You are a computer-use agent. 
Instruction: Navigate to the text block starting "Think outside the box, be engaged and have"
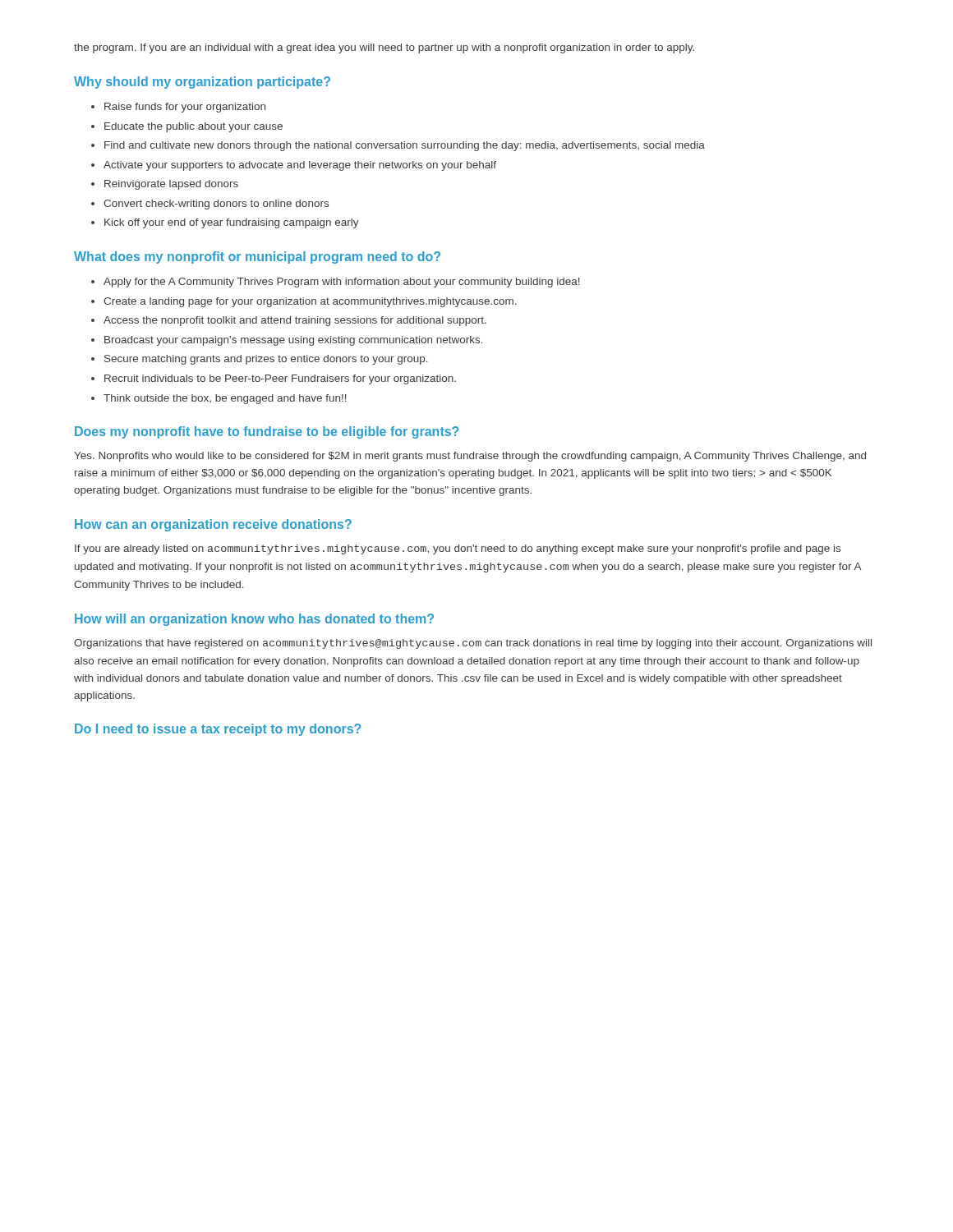pos(225,398)
